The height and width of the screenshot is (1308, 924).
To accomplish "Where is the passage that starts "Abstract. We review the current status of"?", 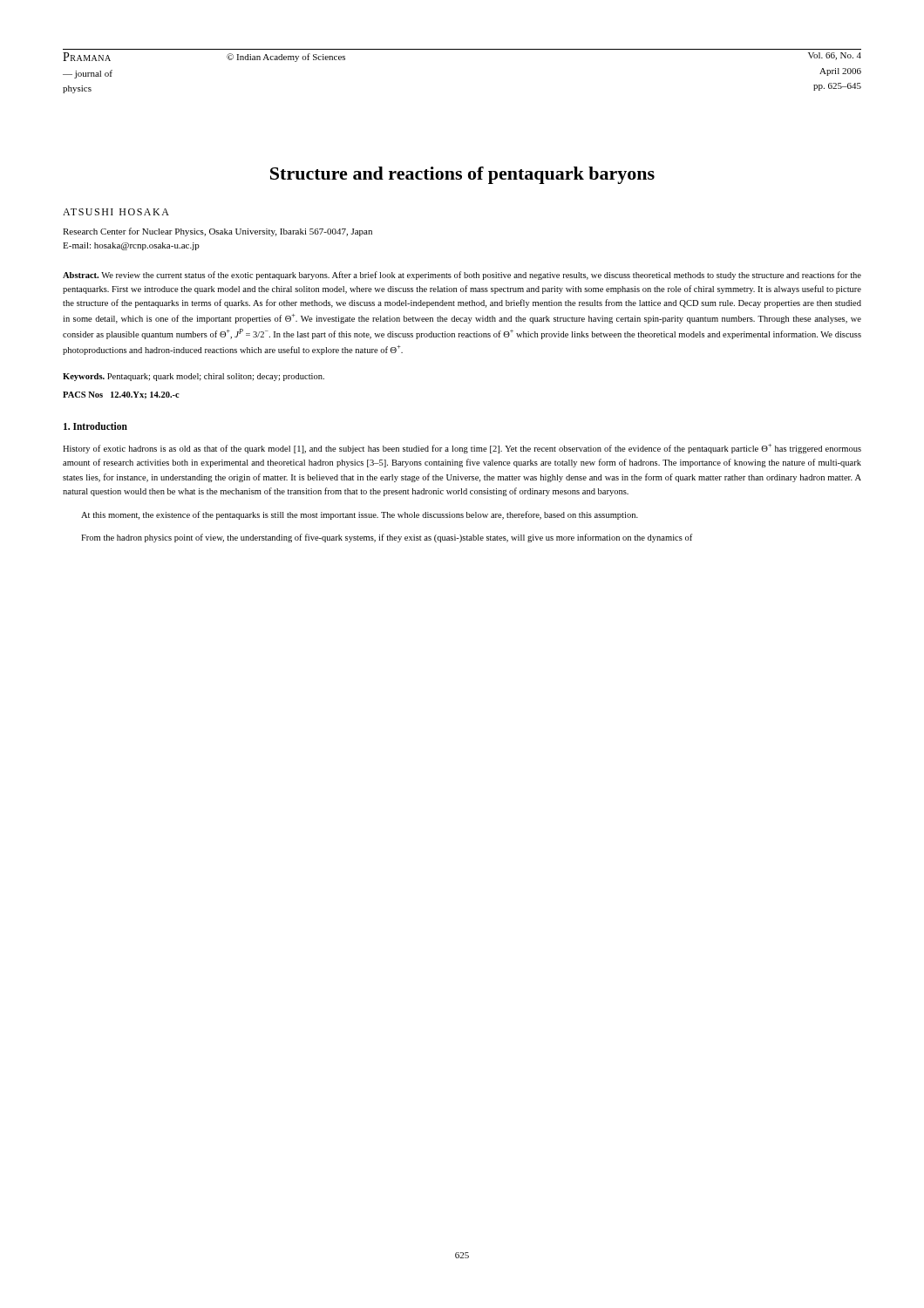I will point(462,312).
